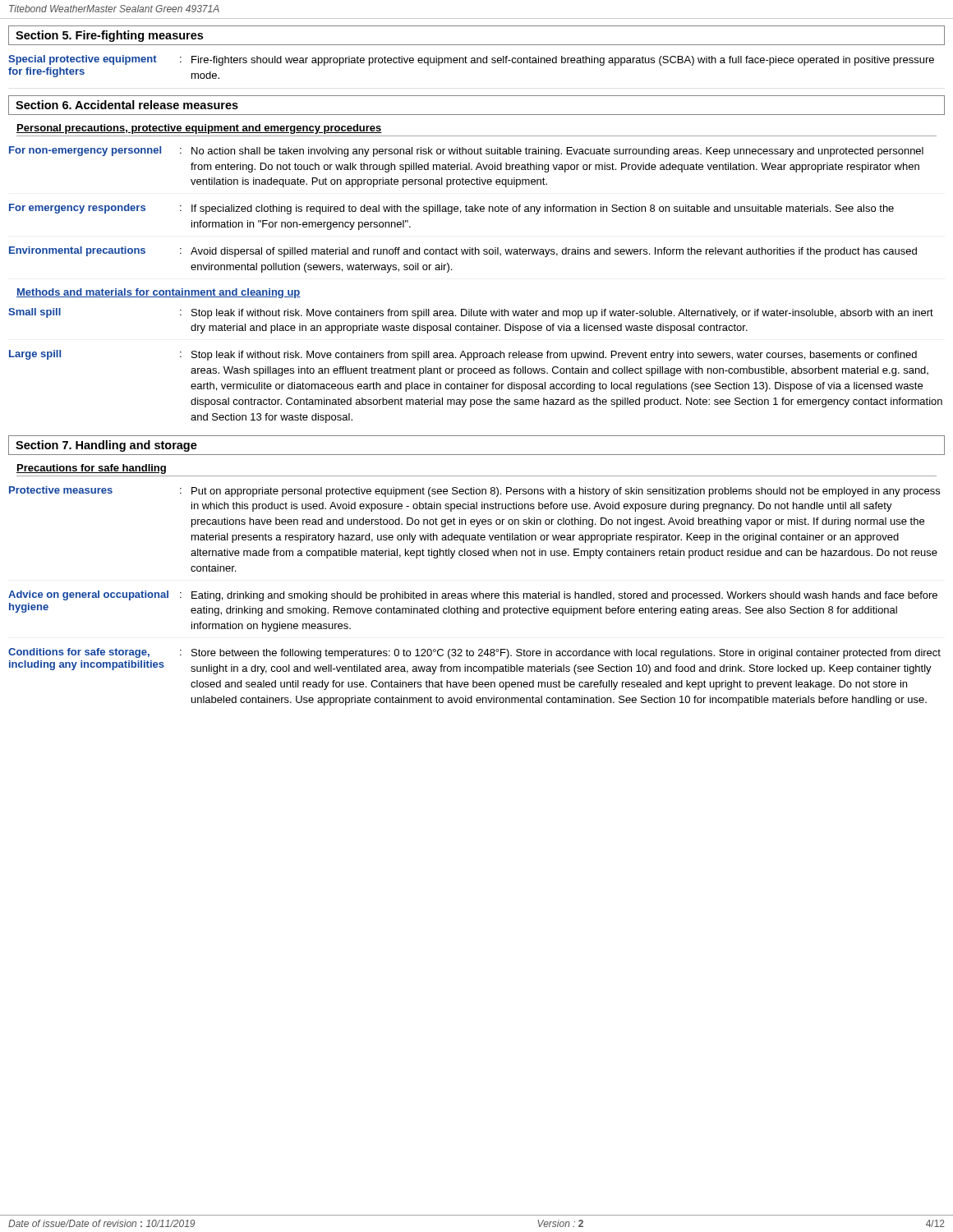The image size is (953, 1232).
Task: Where is the section header that starts "Personal precautions, protective"?
Action: click(x=199, y=128)
